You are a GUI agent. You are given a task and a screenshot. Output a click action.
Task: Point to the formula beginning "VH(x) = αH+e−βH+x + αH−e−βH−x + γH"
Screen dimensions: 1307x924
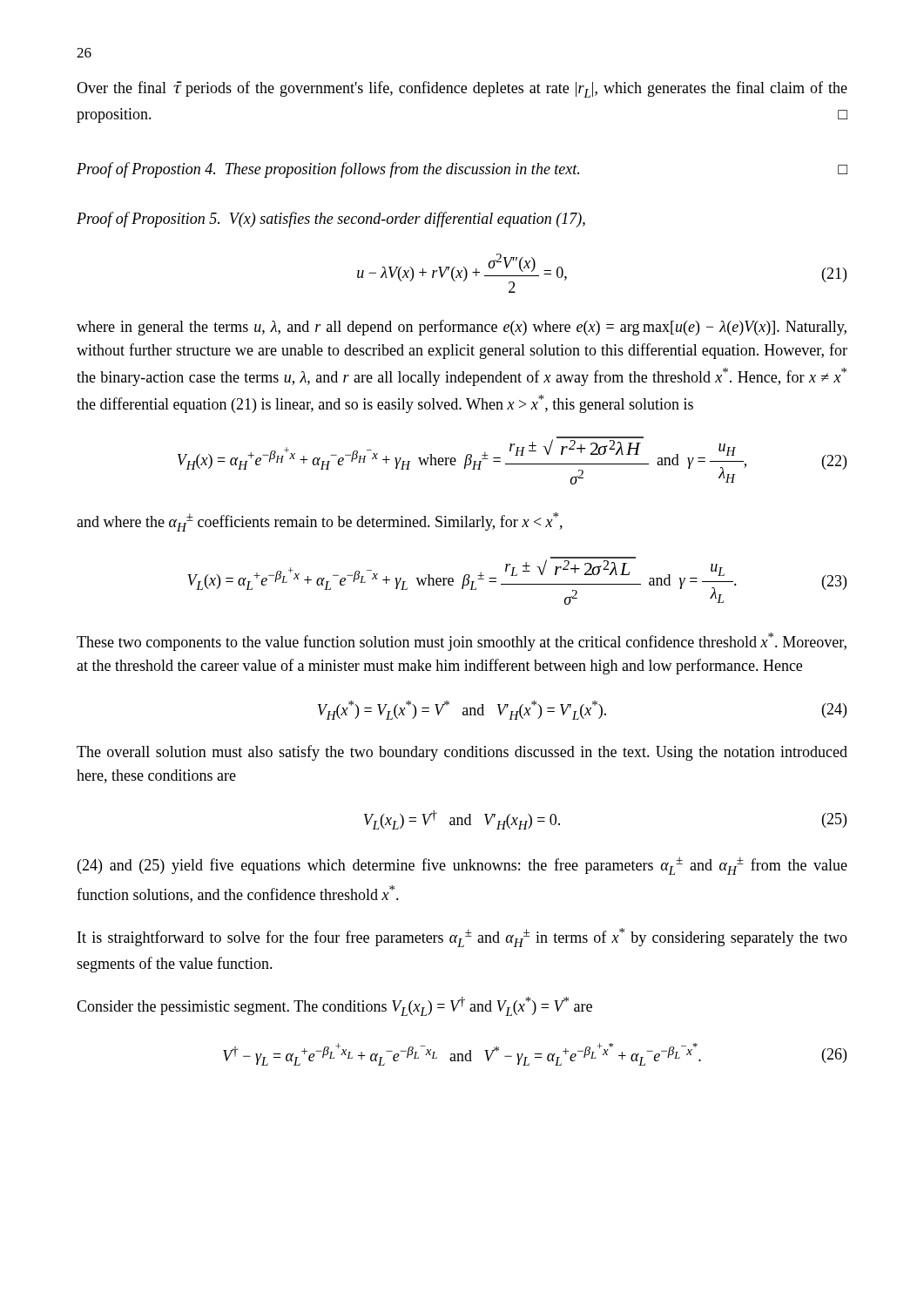tap(512, 461)
